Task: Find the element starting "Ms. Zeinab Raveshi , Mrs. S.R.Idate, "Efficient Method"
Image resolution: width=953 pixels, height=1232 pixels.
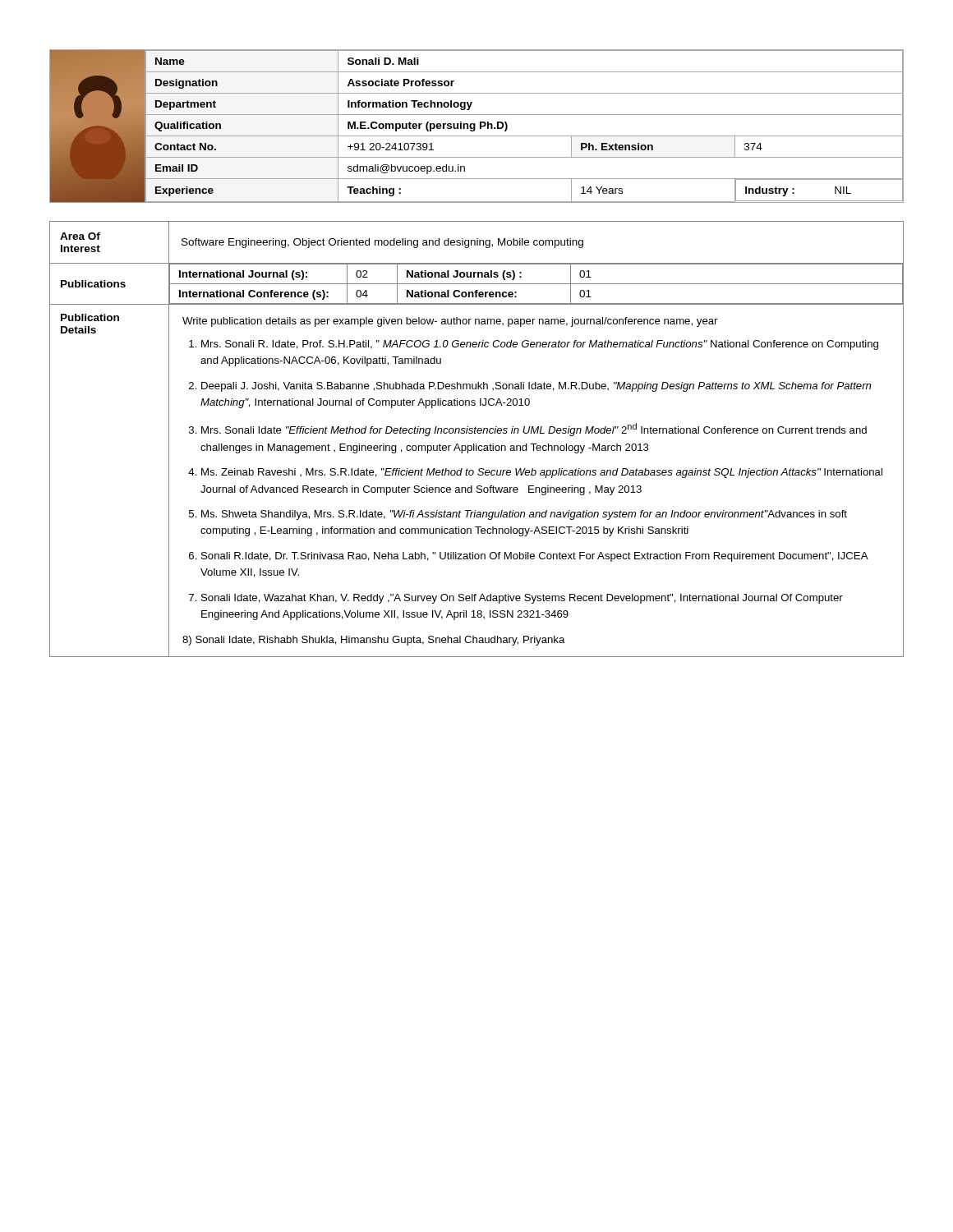Action: (542, 480)
